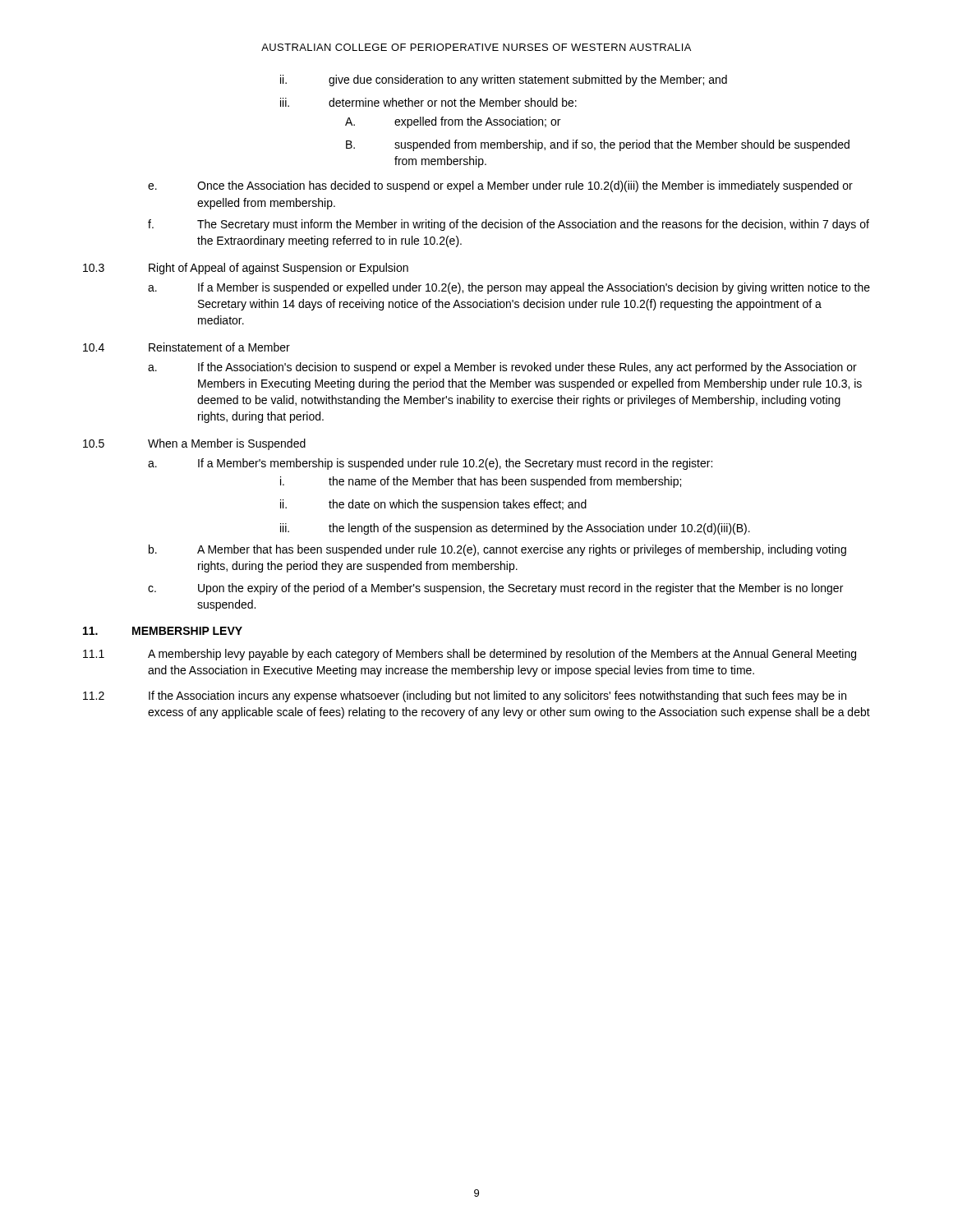This screenshot has width=953, height=1232.
Task: Locate the list item that reads "e. Once the Association has decided to"
Action: click(x=509, y=194)
